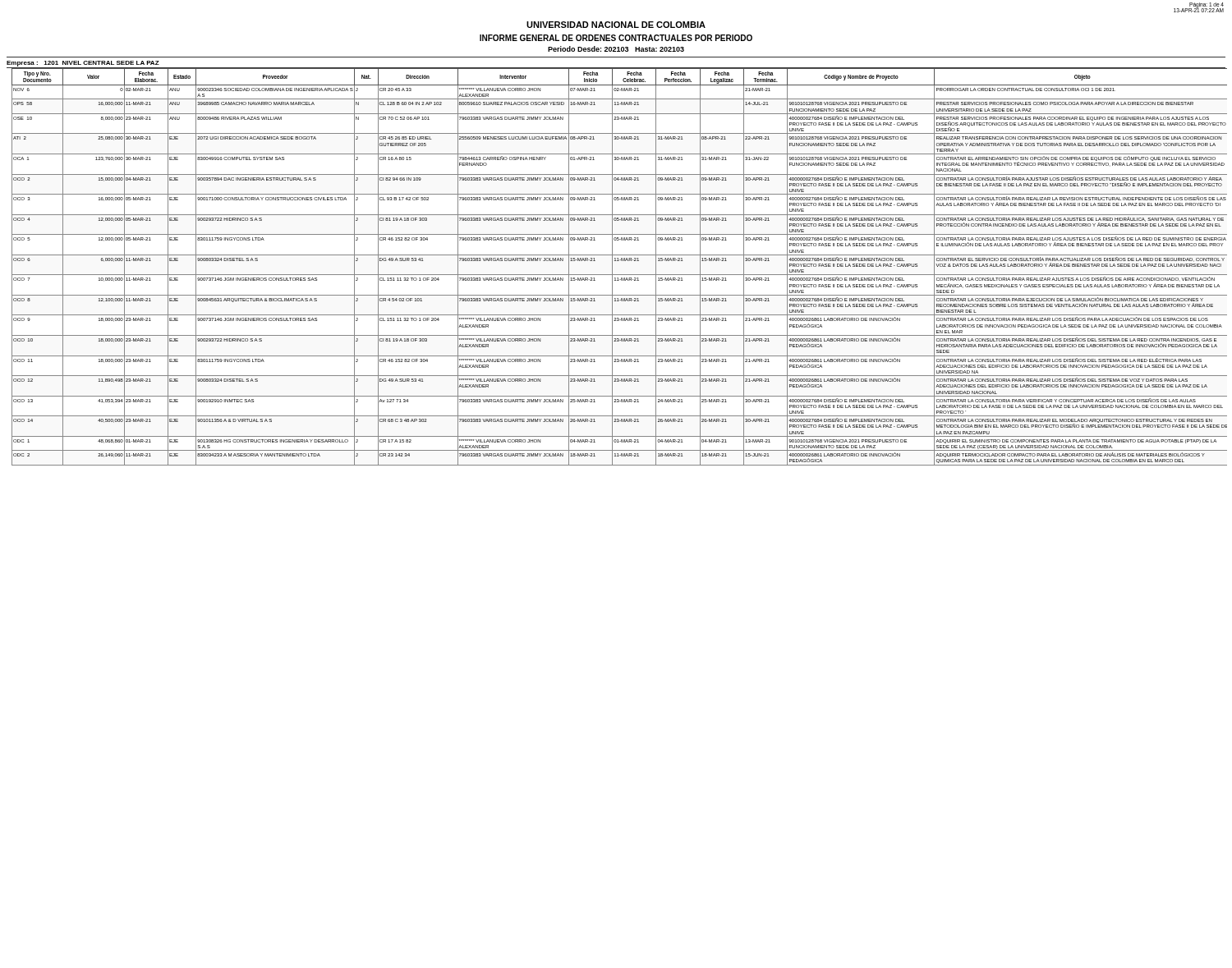Navigate to the text block starting "Empresa : 1201 NIVEL CENTRAL SEDE LA PAZ"

click(x=83, y=63)
